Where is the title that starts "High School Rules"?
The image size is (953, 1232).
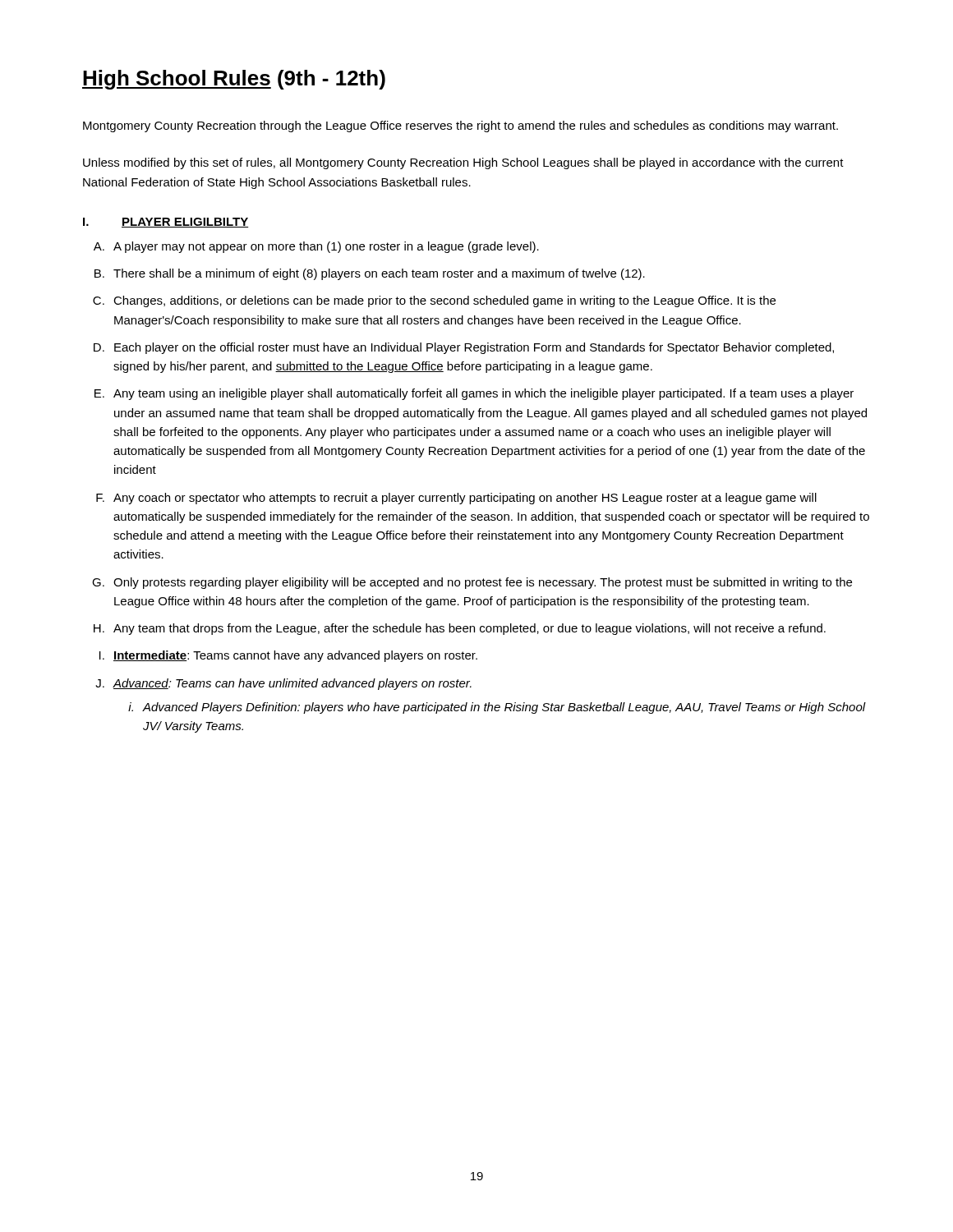[x=234, y=78]
